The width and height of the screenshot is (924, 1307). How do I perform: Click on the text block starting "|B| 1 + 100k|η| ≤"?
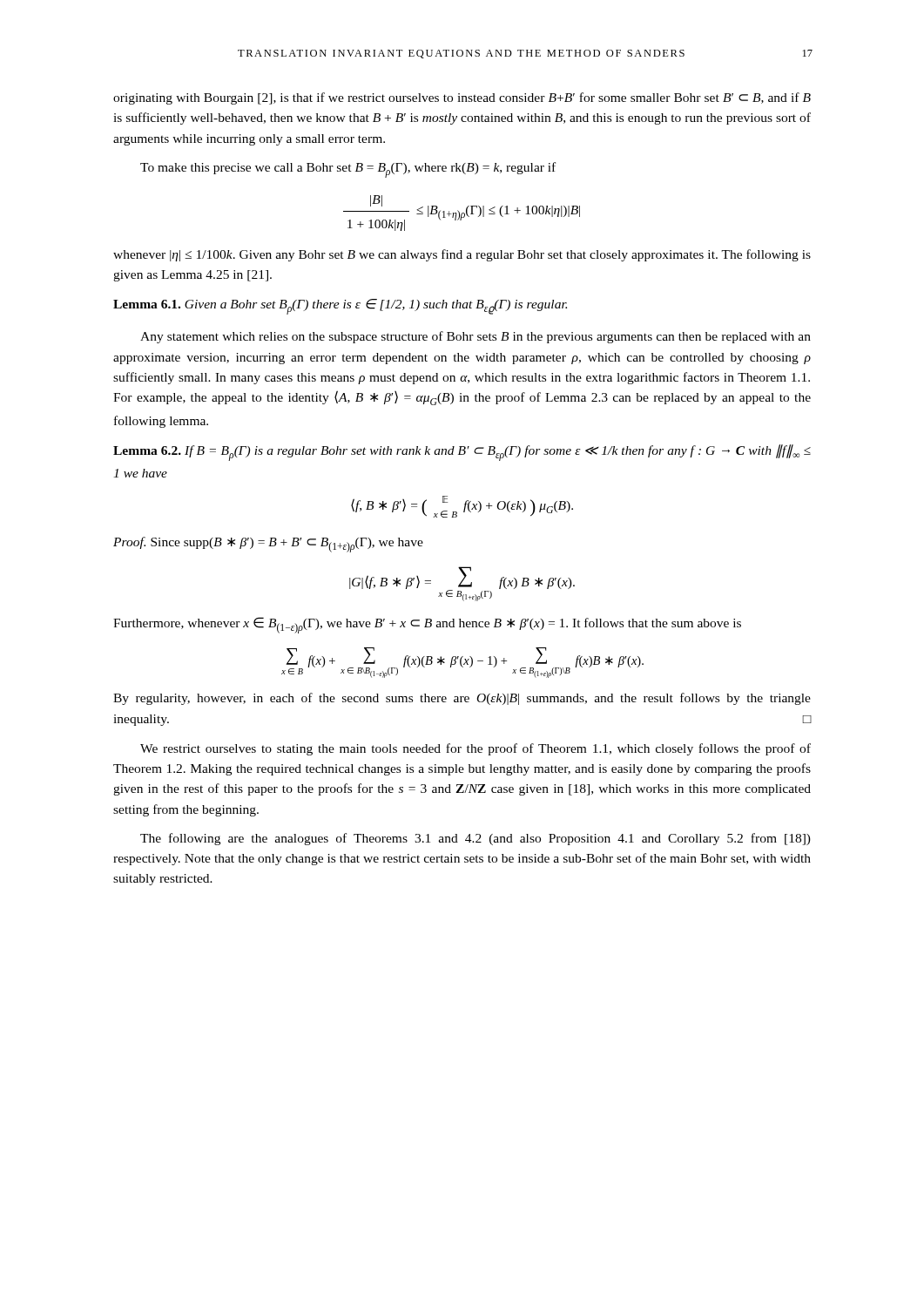coord(462,212)
